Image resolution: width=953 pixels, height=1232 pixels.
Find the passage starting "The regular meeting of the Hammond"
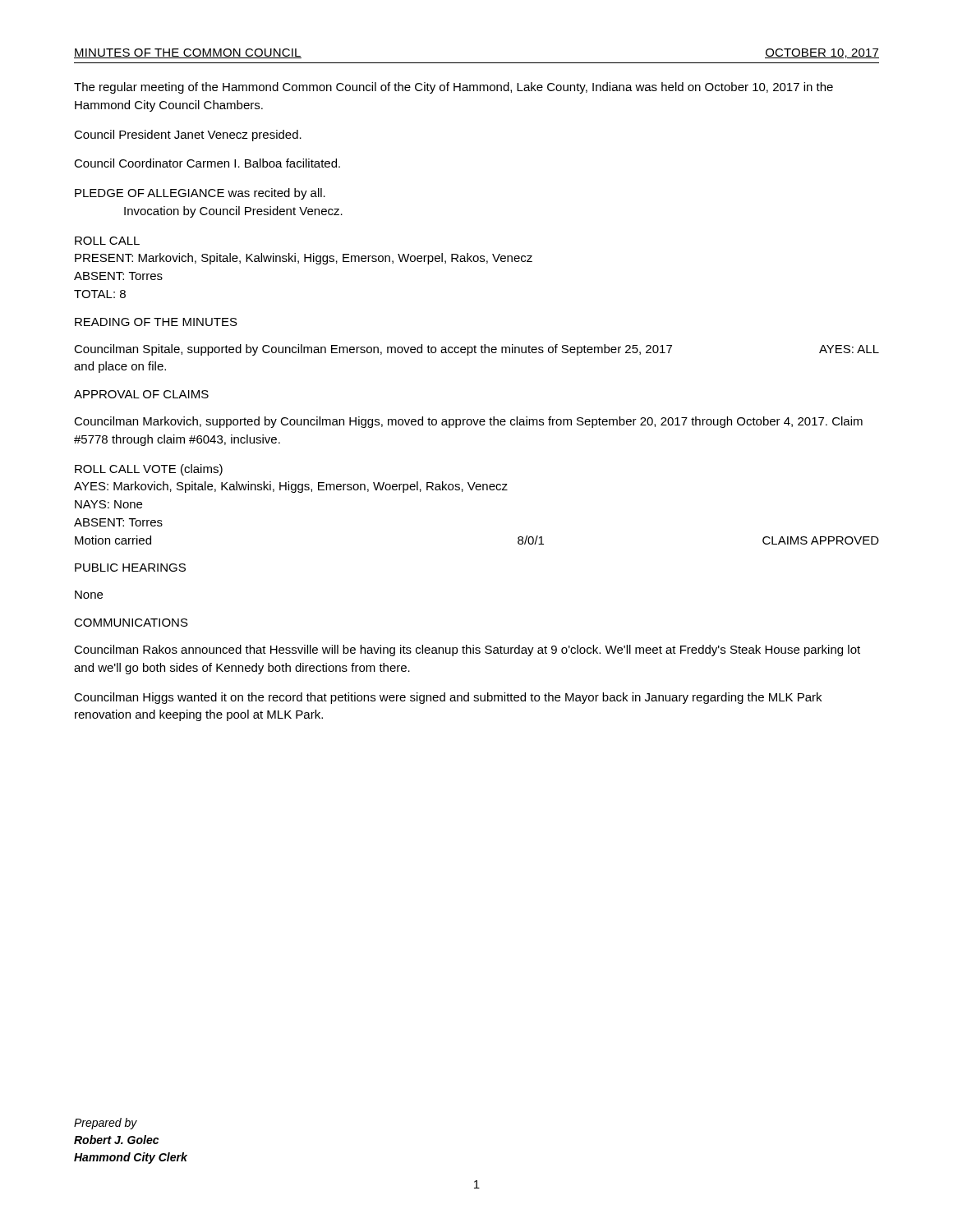coord(454,96)
